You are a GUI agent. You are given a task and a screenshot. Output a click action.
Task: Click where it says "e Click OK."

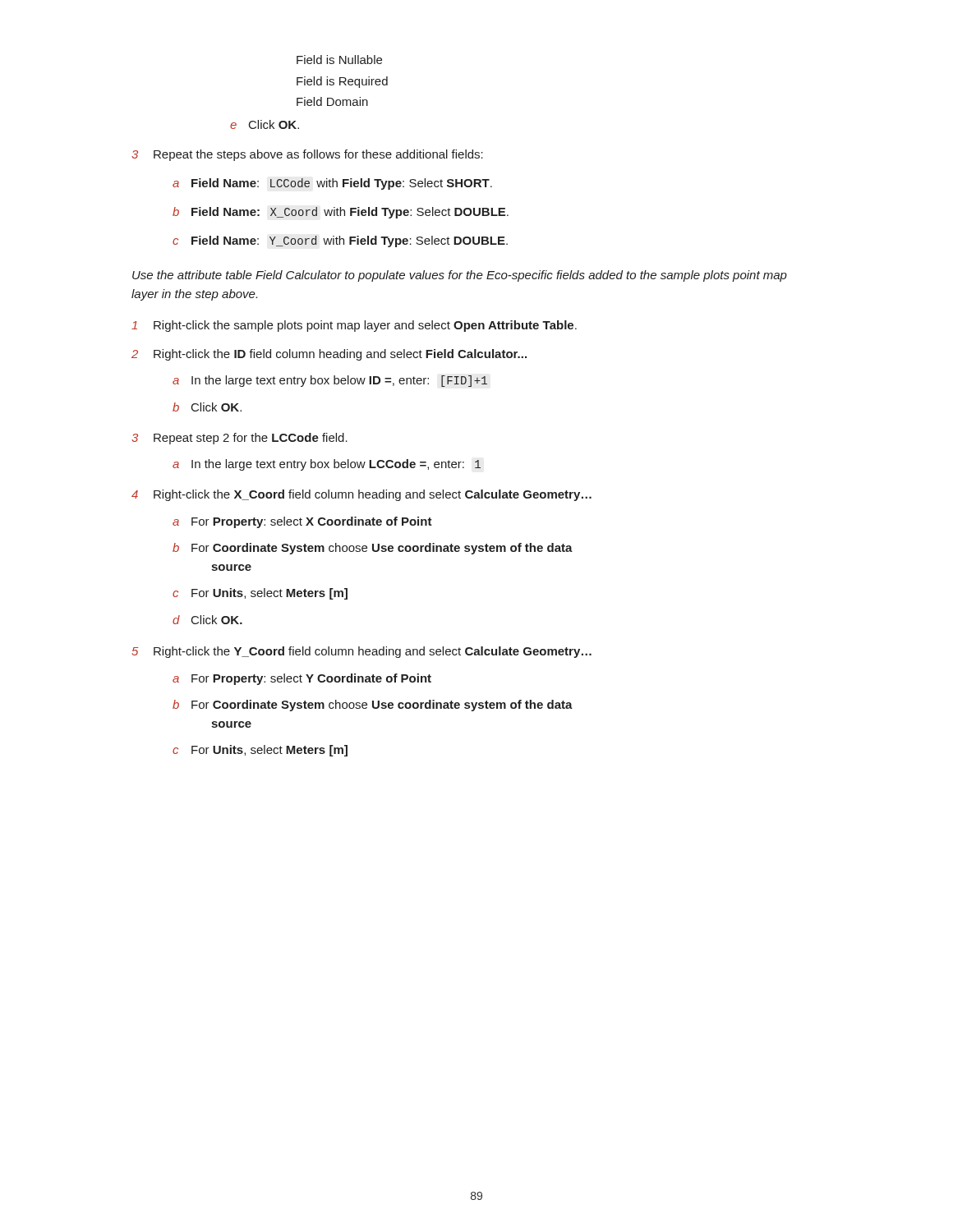coord(265,124)
